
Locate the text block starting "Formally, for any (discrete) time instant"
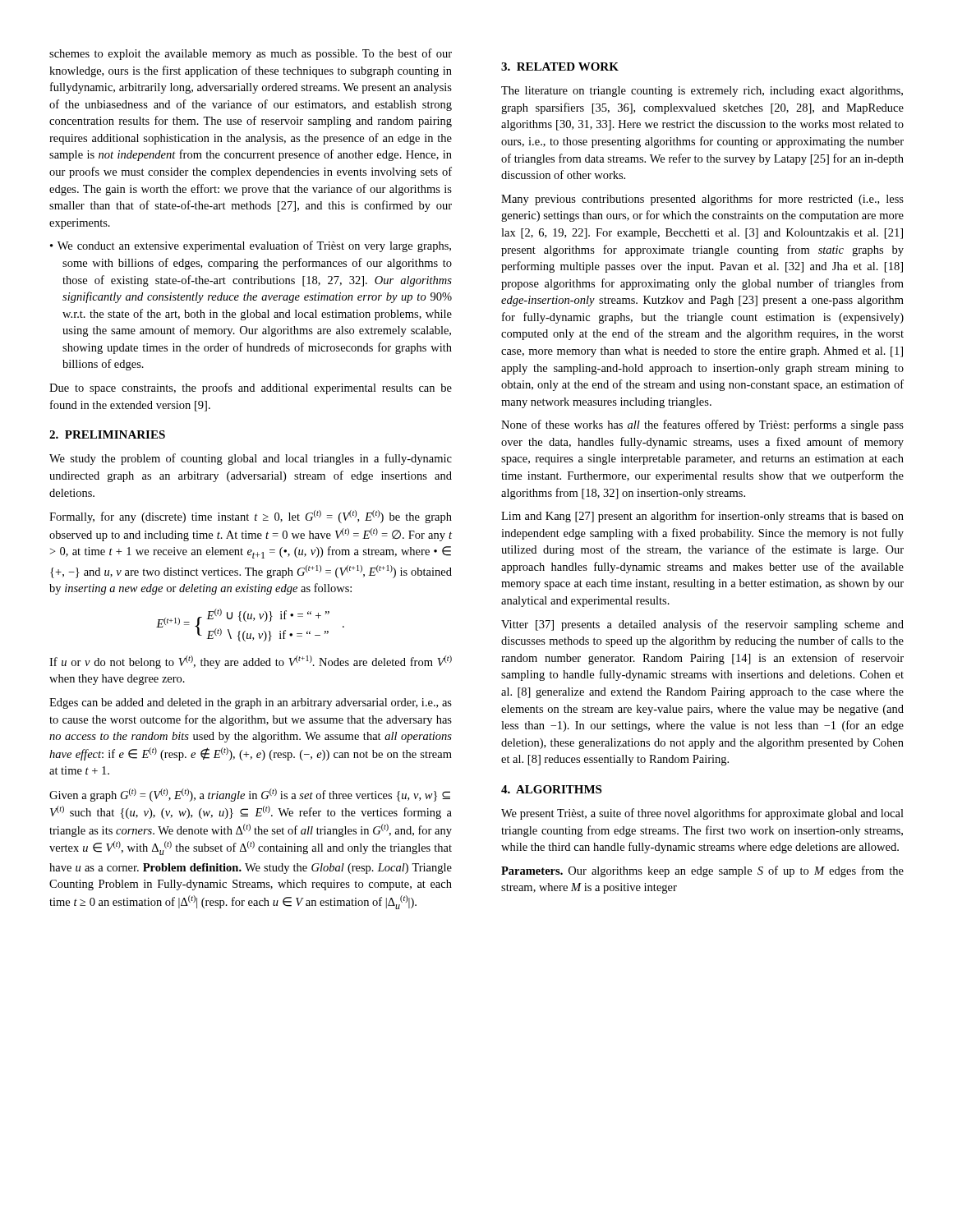(x=251, y=552)
